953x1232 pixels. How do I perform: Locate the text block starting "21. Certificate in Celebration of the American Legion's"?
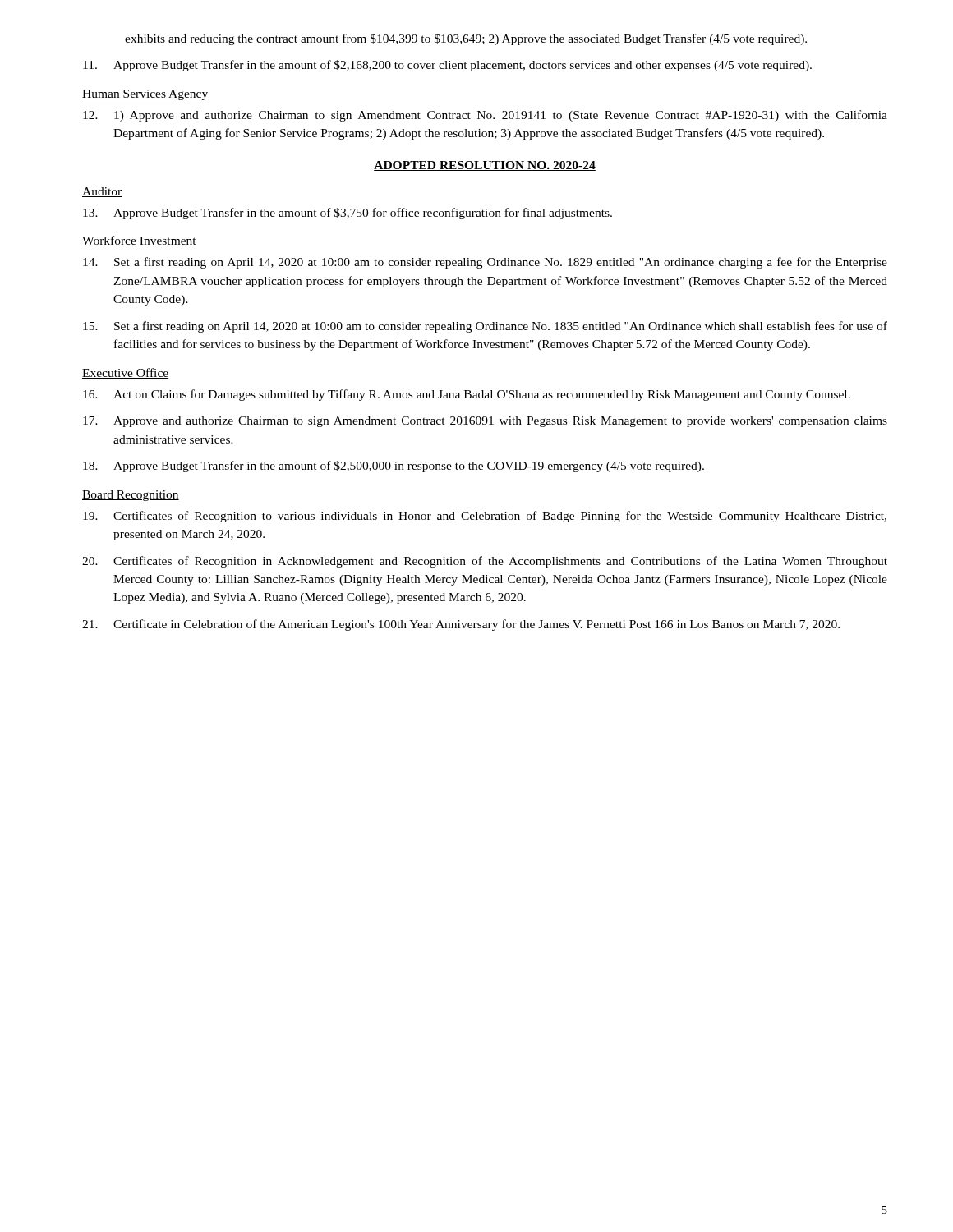(485, 624)
